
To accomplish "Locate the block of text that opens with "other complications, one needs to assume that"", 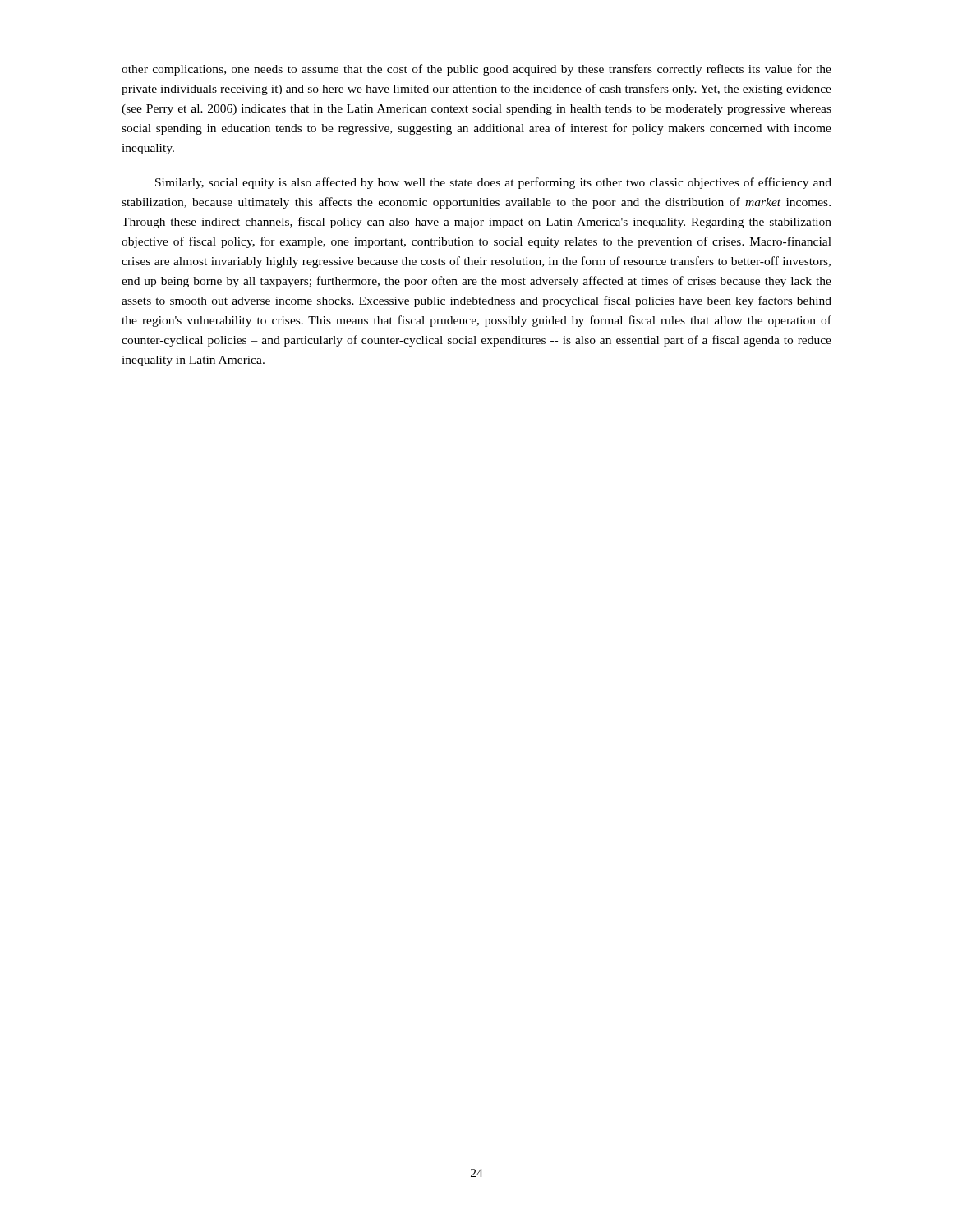I will click(x=476, y=108).
